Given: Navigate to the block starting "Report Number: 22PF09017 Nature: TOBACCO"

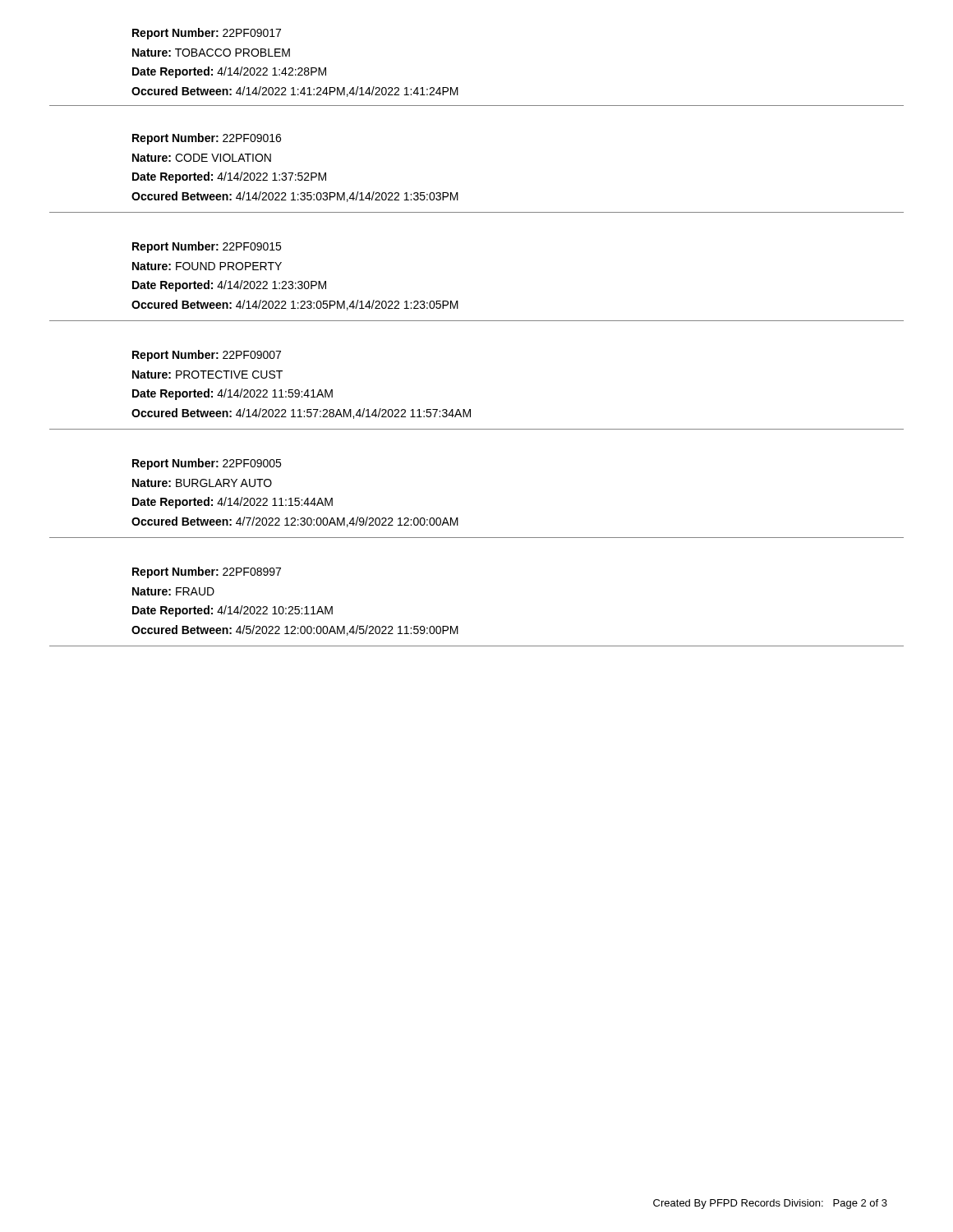Looking at the screenshot, I should tap(207, 34).
